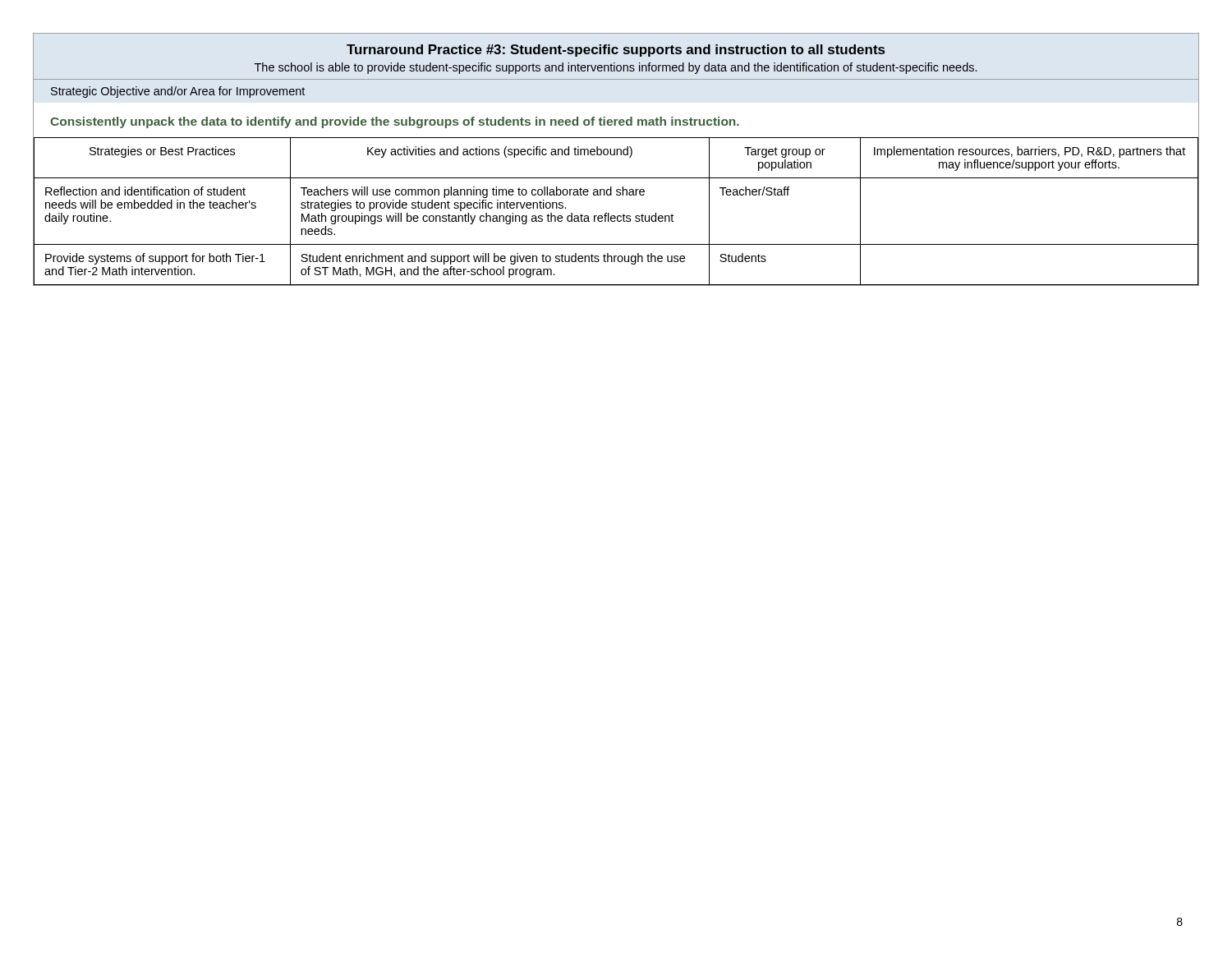Select the text starting "Turnaround Practice #3: Student-specific supports and instruction"
The image size is (1232, 953).
616,159
